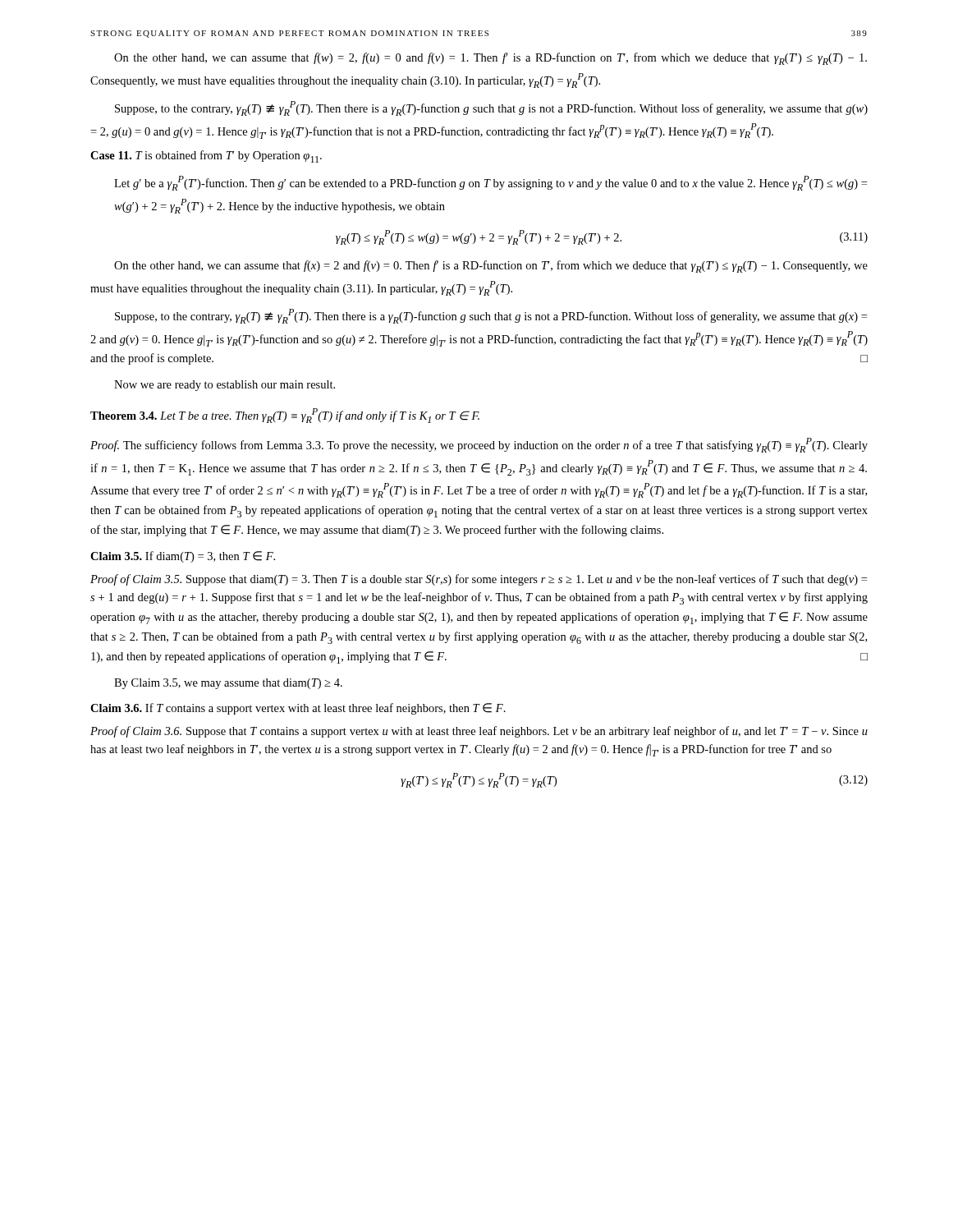Select the element starting "Proof of Claim 3.6."
The image size is (958, 1232).
479,742
